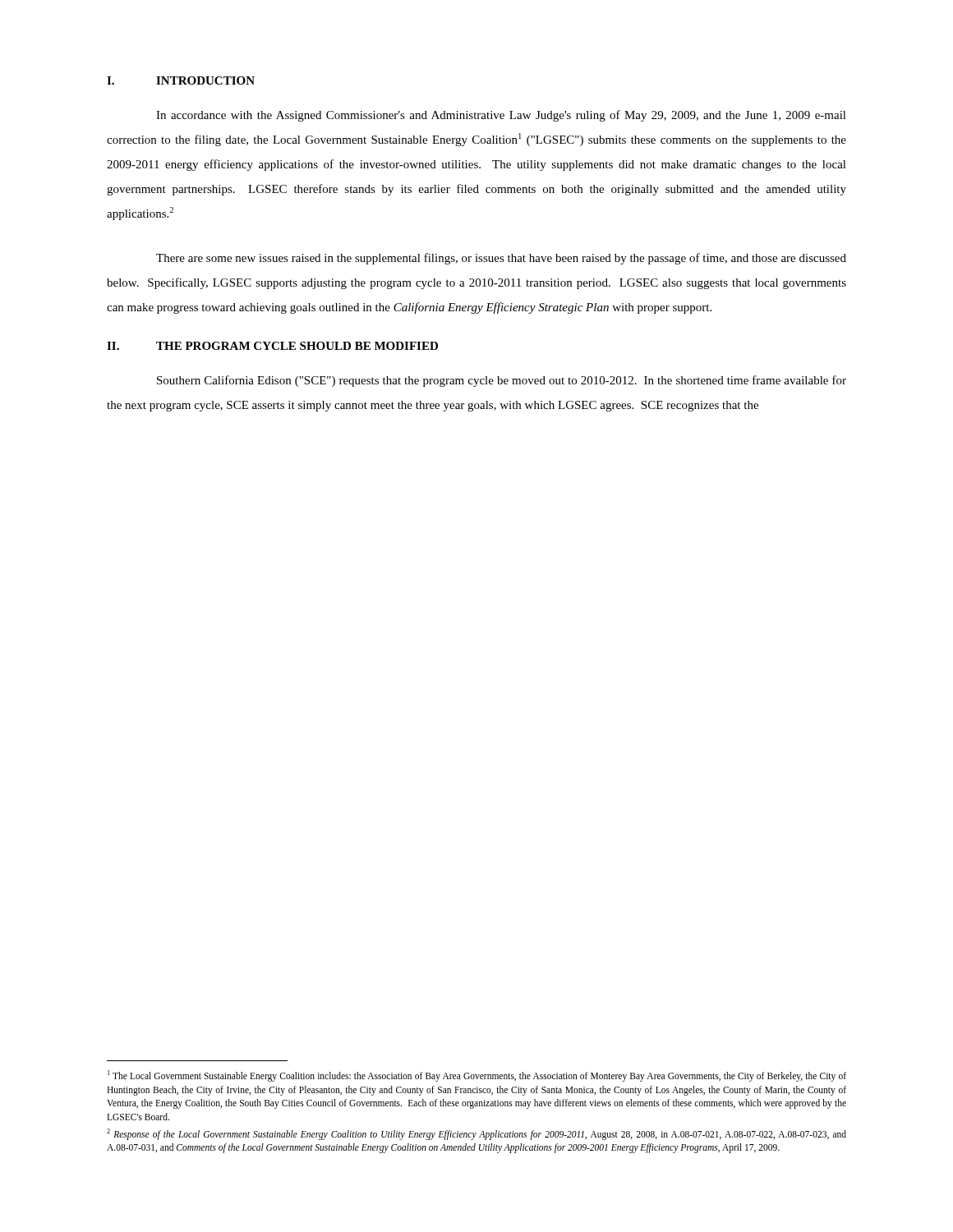Find the block on this page that starts "Southern California Edison ("SCE")"
The image size is (953, 1232).
[476, 393]
